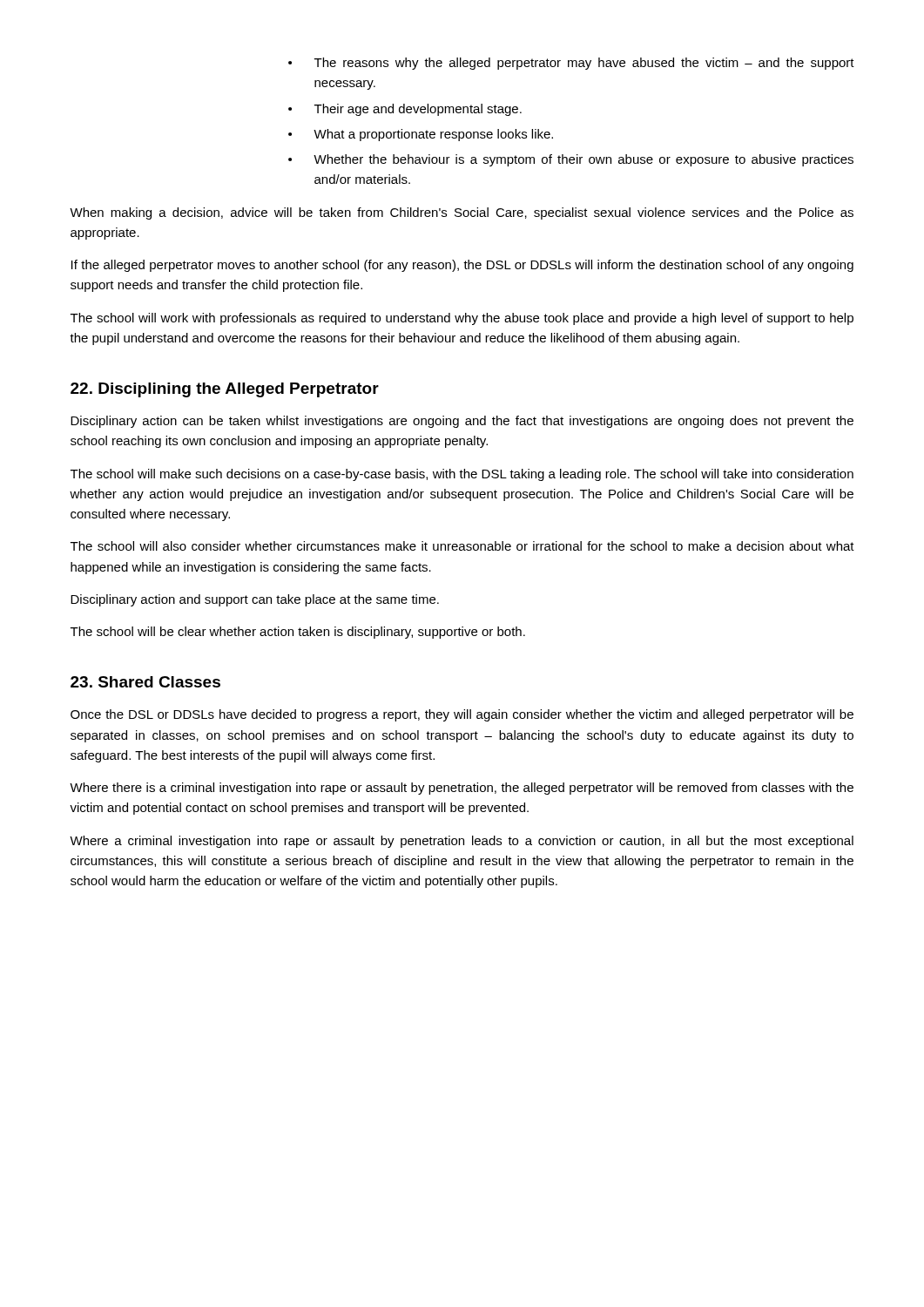The height and width of the screenshot is (1307, 924).
Task: Click on the section header containing "22. Disciplining the Alleged"
Action: [224, 388]
